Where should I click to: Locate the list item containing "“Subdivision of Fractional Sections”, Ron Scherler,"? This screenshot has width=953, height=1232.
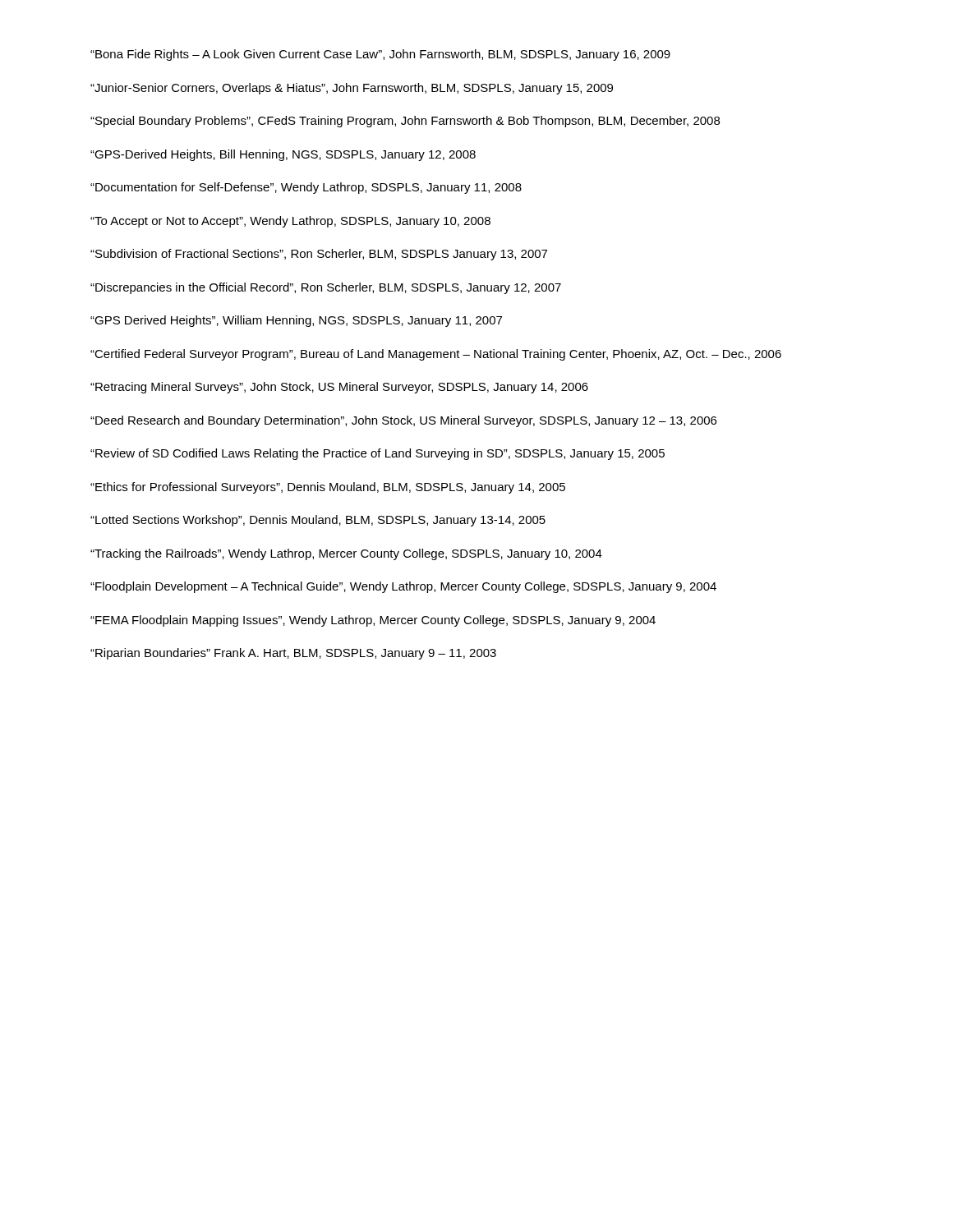click(319, 253)
